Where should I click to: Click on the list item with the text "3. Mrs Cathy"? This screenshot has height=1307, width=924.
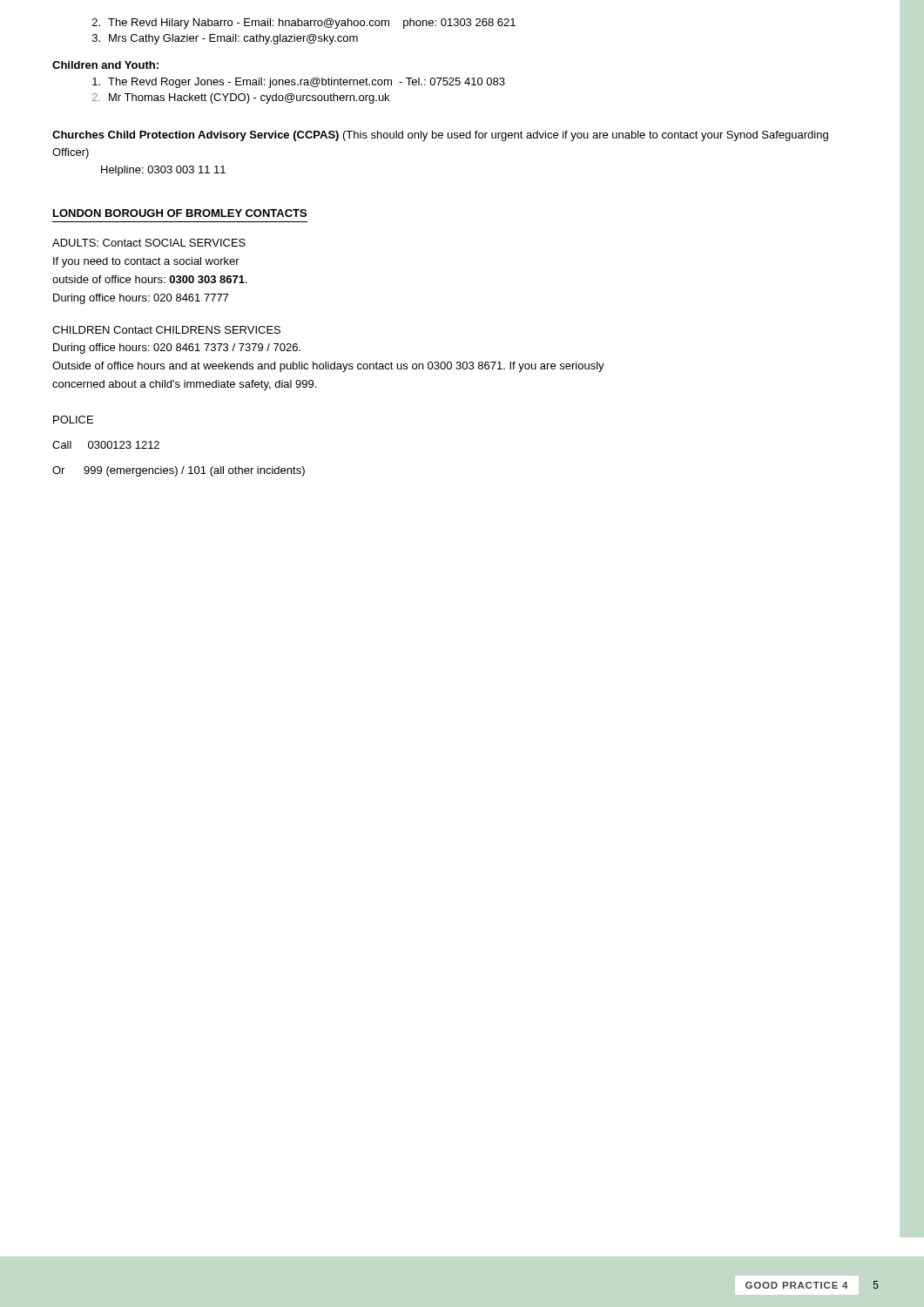pos(218,38)
